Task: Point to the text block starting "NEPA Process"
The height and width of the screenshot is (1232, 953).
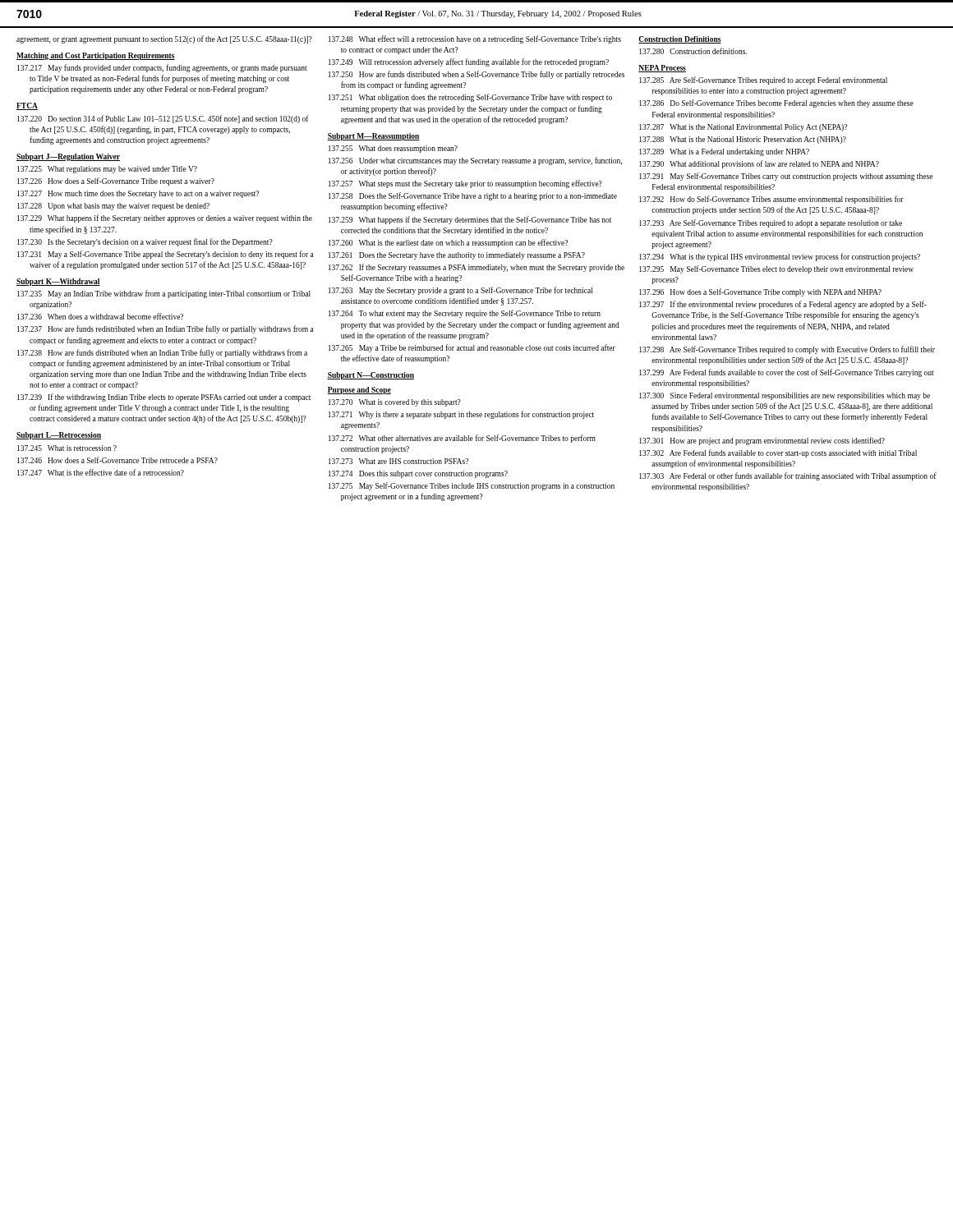Action: click(662, 68)
